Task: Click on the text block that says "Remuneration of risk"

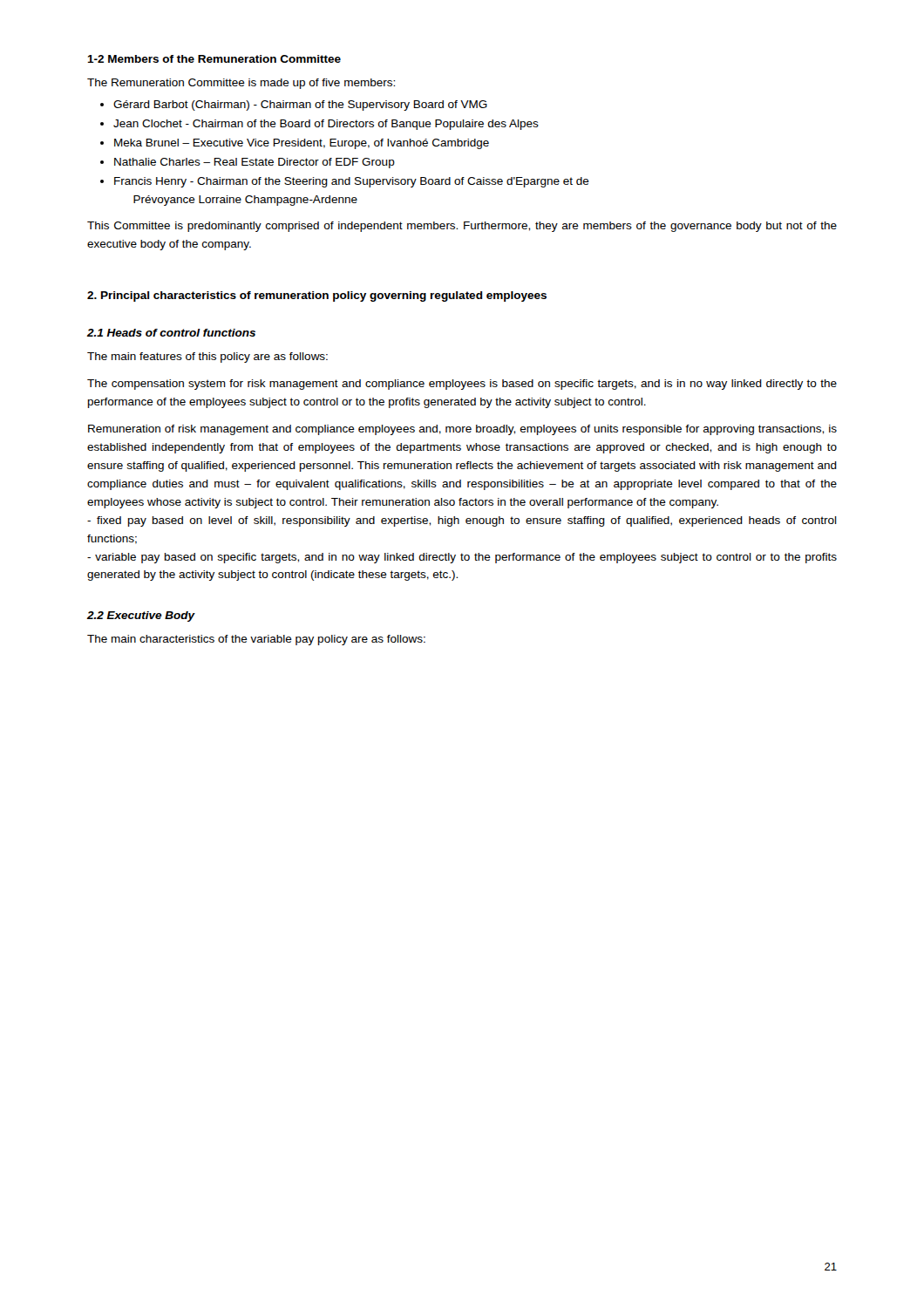Action: pyautogui.click(x=462, y=502)
